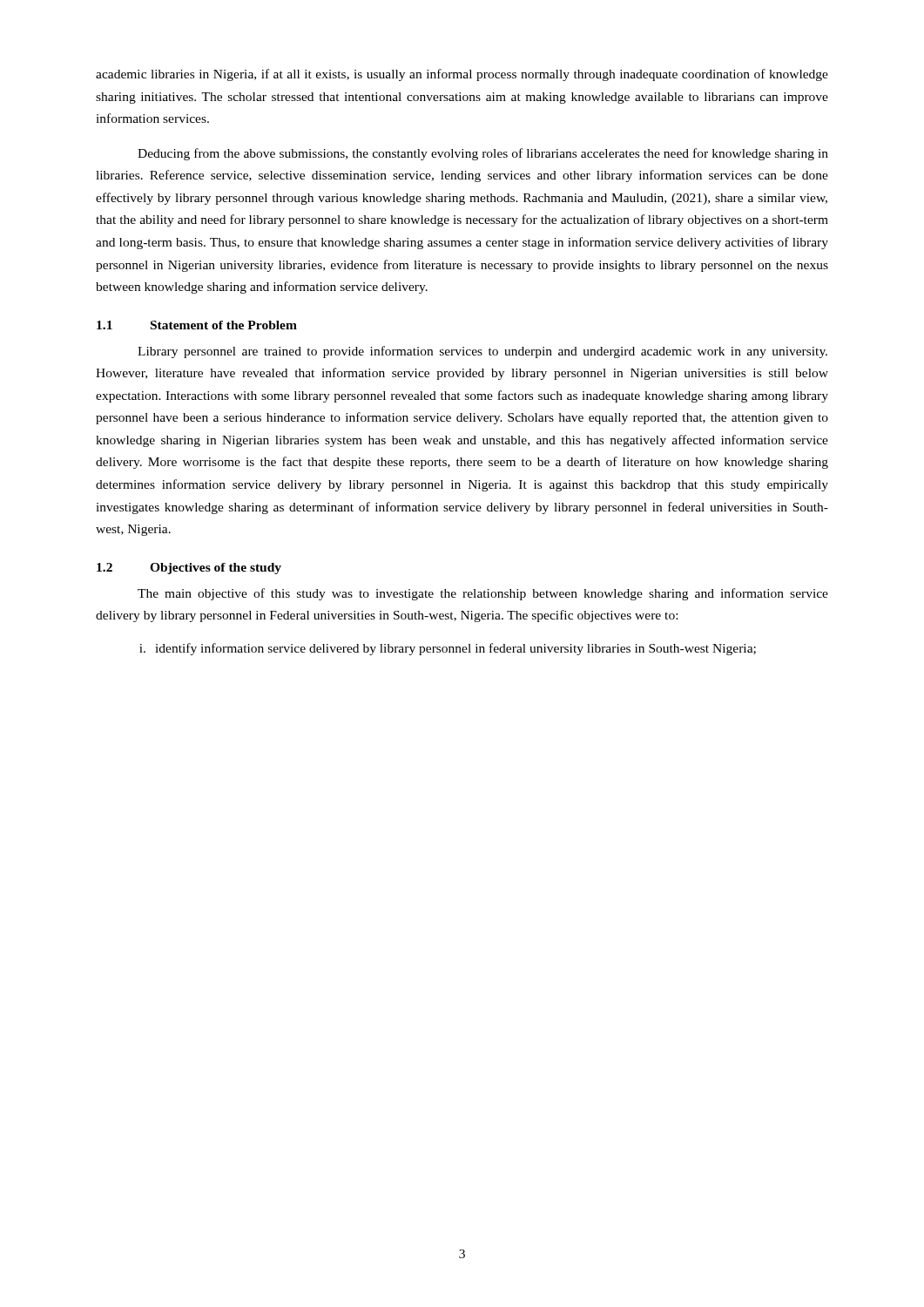Click the passage that begins "The main objective of this"
Viewport: 924px width, 1307px height.
click(462, 604)
